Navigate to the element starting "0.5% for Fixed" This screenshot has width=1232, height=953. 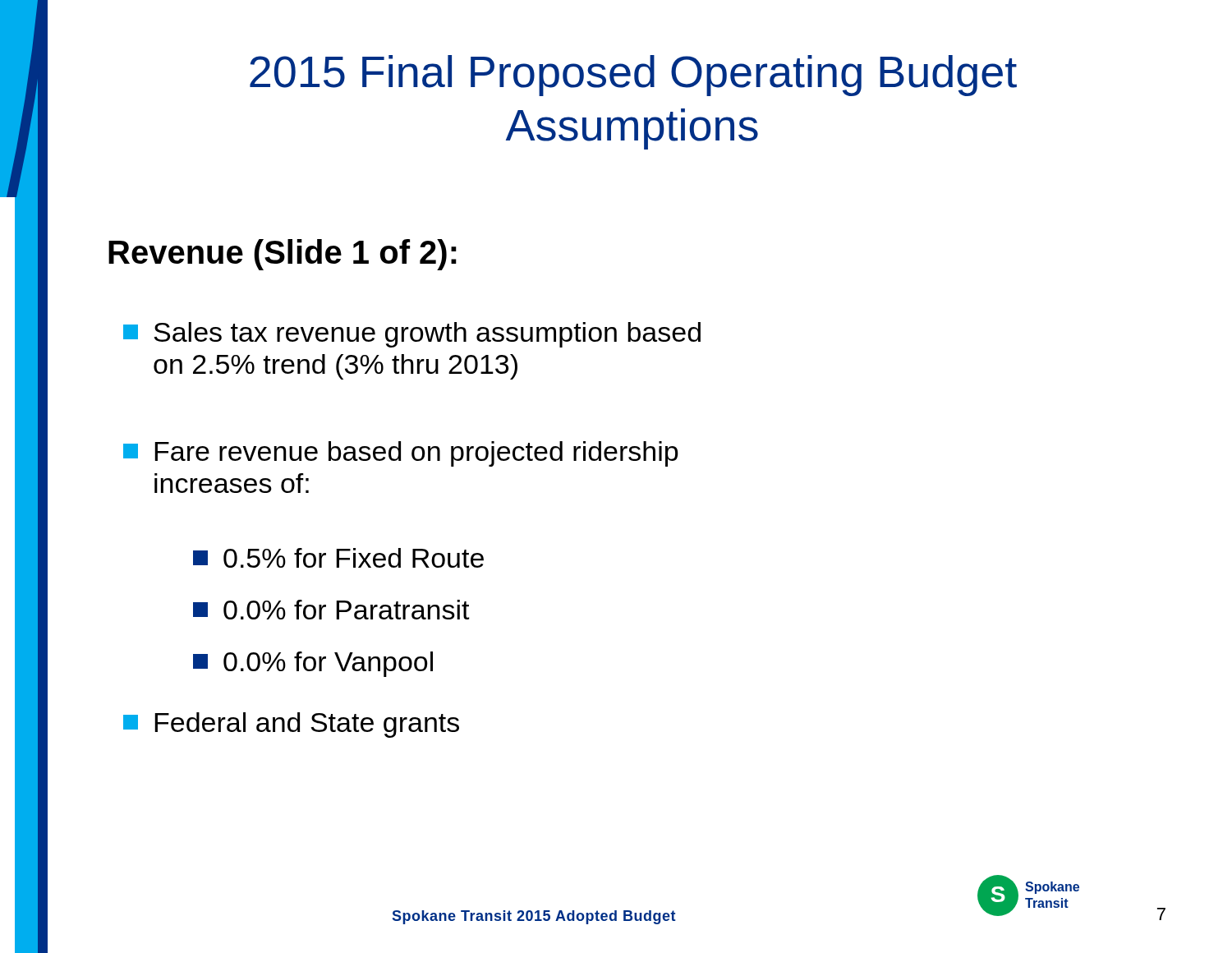coord(339,558)
